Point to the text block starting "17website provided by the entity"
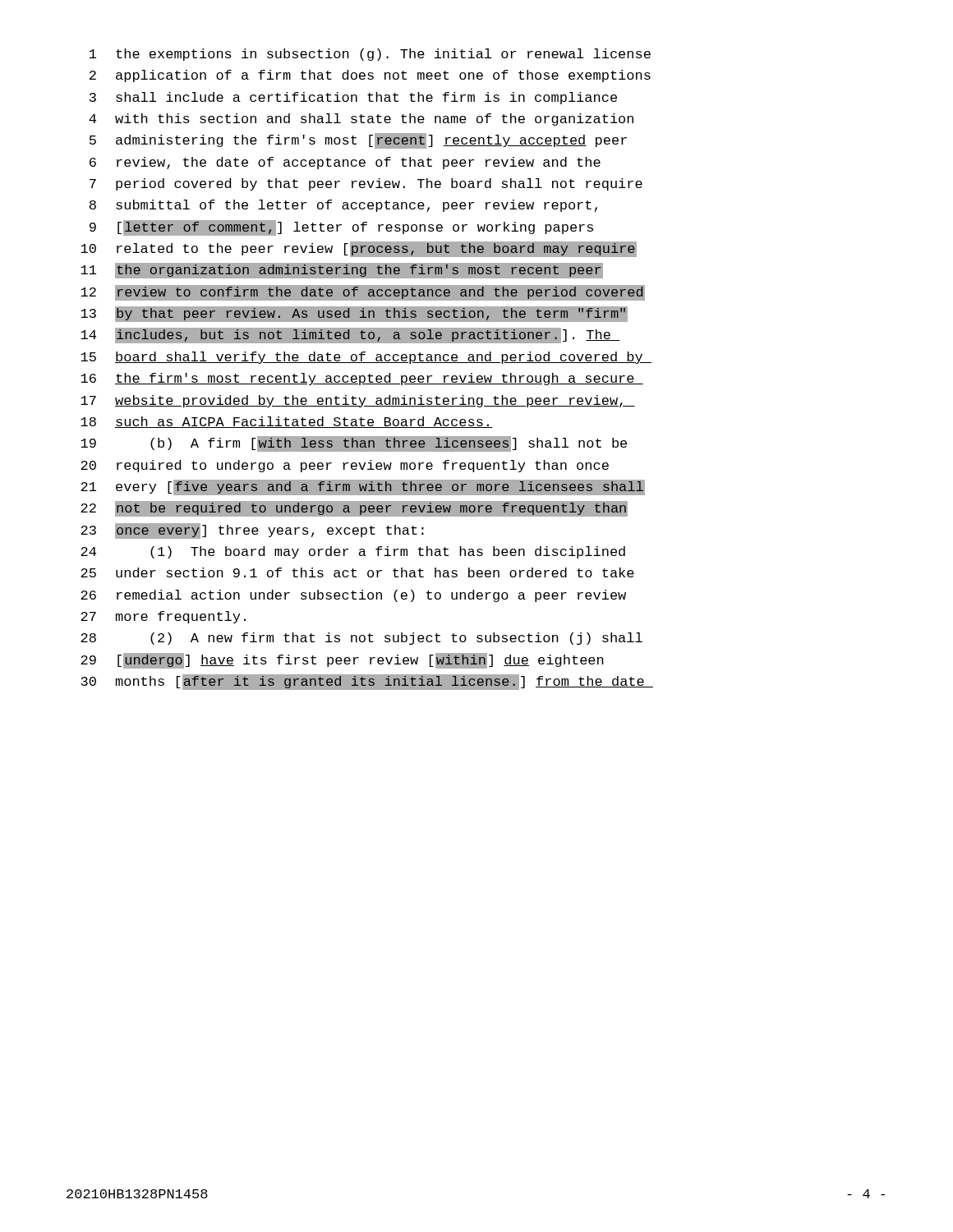This screenshot has height=1232, width=953. 476,401
